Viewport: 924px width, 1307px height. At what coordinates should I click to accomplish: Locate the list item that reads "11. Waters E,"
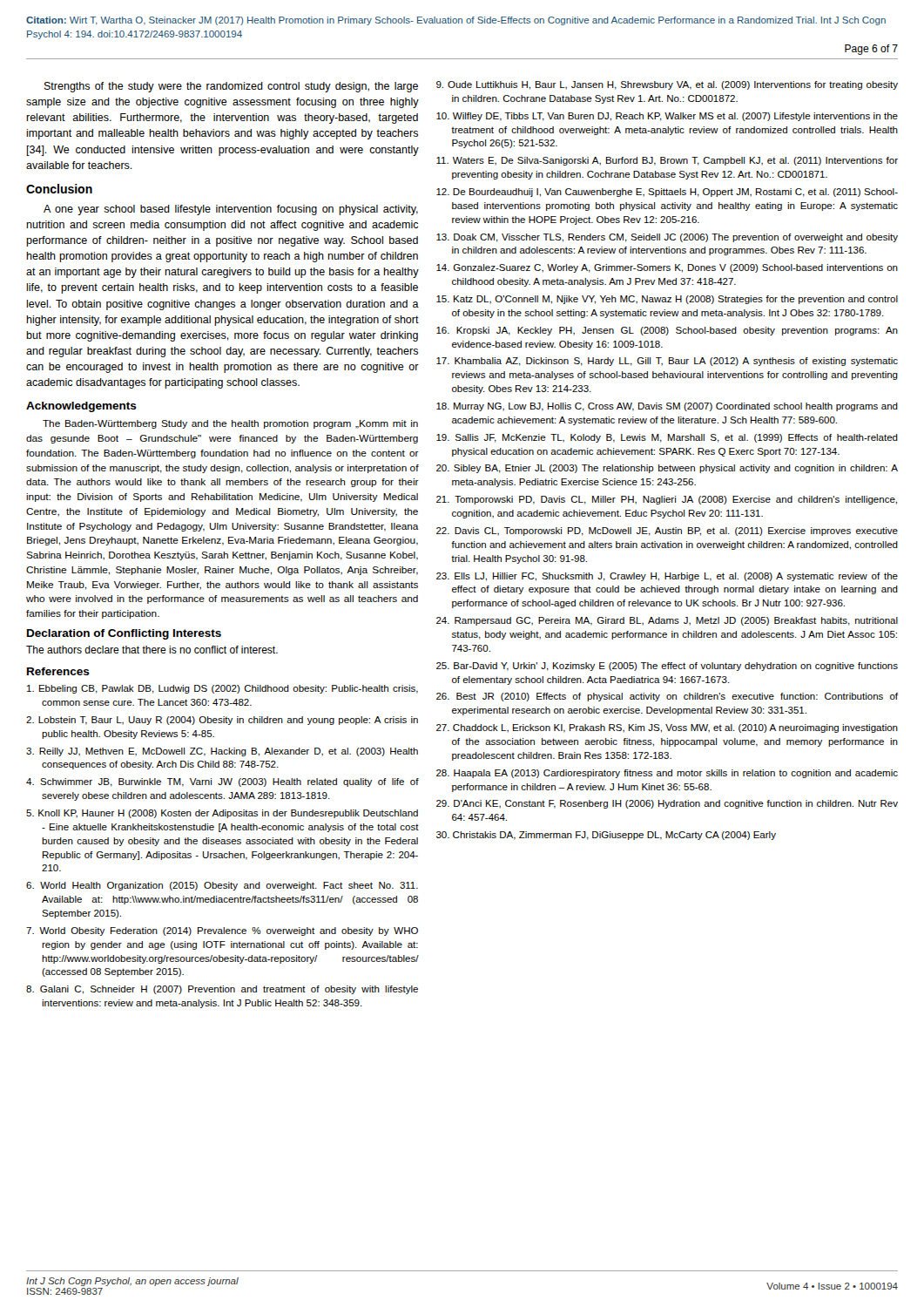point(667,167)
